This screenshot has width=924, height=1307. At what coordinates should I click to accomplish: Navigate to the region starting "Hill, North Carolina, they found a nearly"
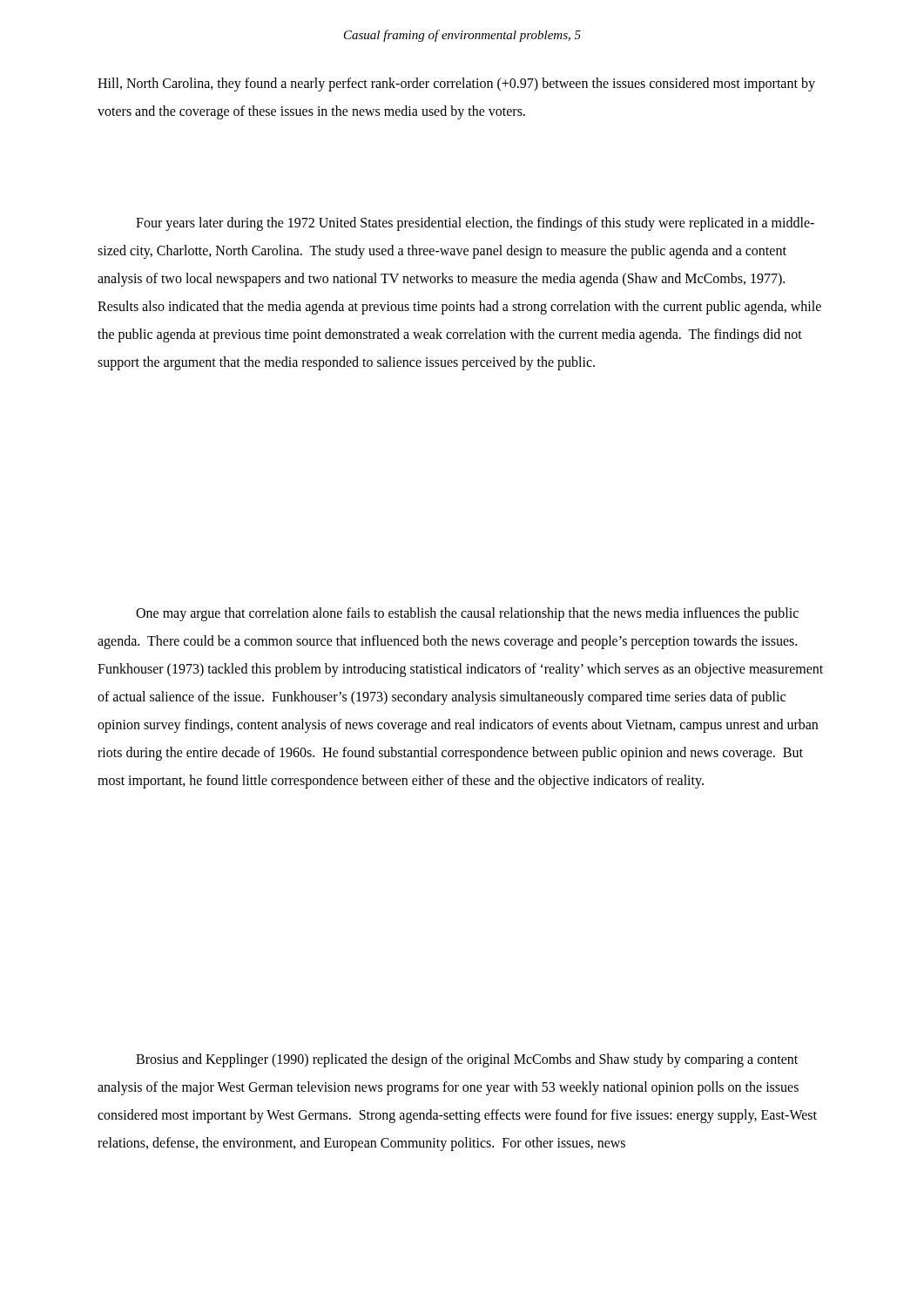462,98
